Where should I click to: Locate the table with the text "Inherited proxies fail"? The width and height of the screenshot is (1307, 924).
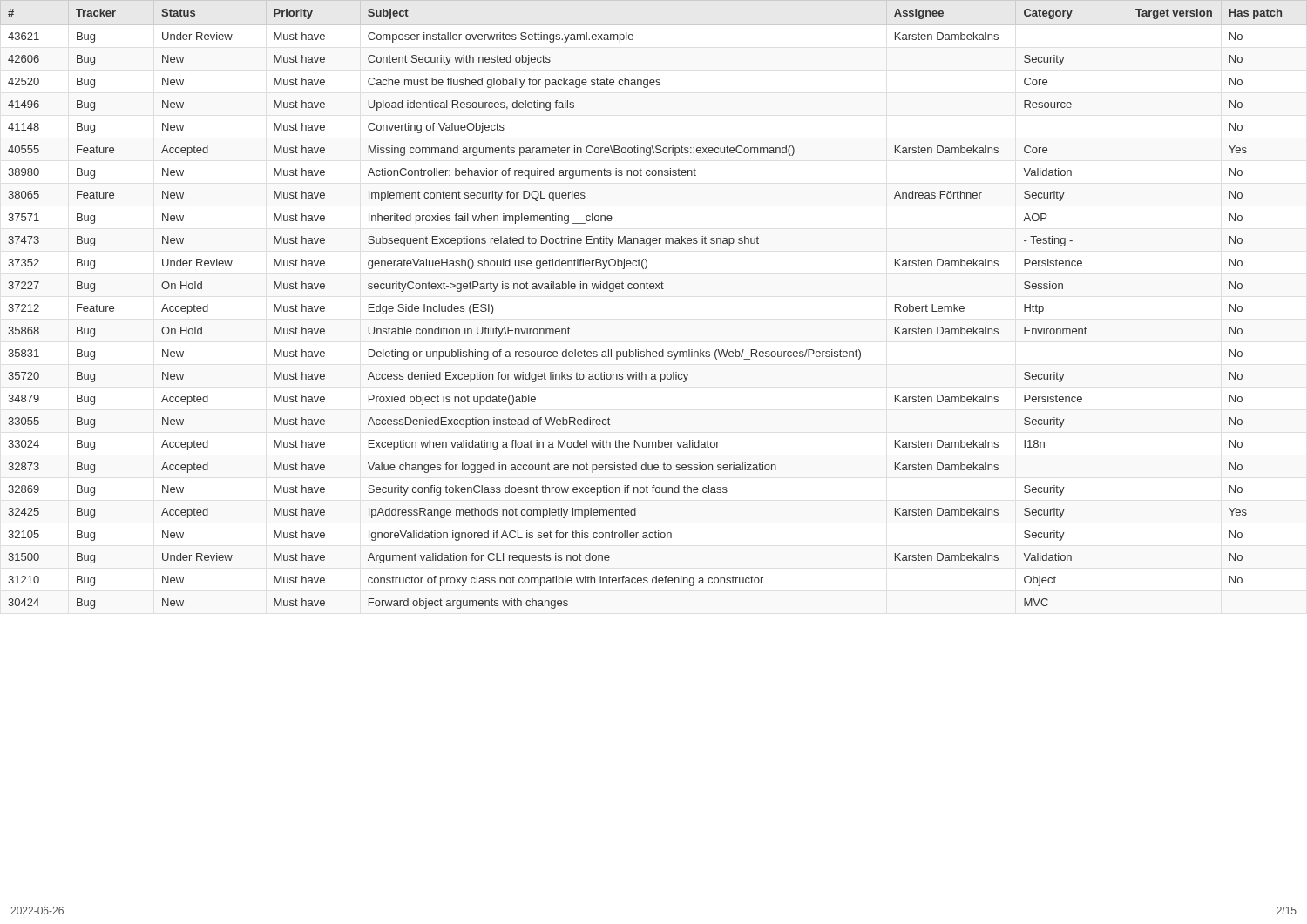point(654,307)
